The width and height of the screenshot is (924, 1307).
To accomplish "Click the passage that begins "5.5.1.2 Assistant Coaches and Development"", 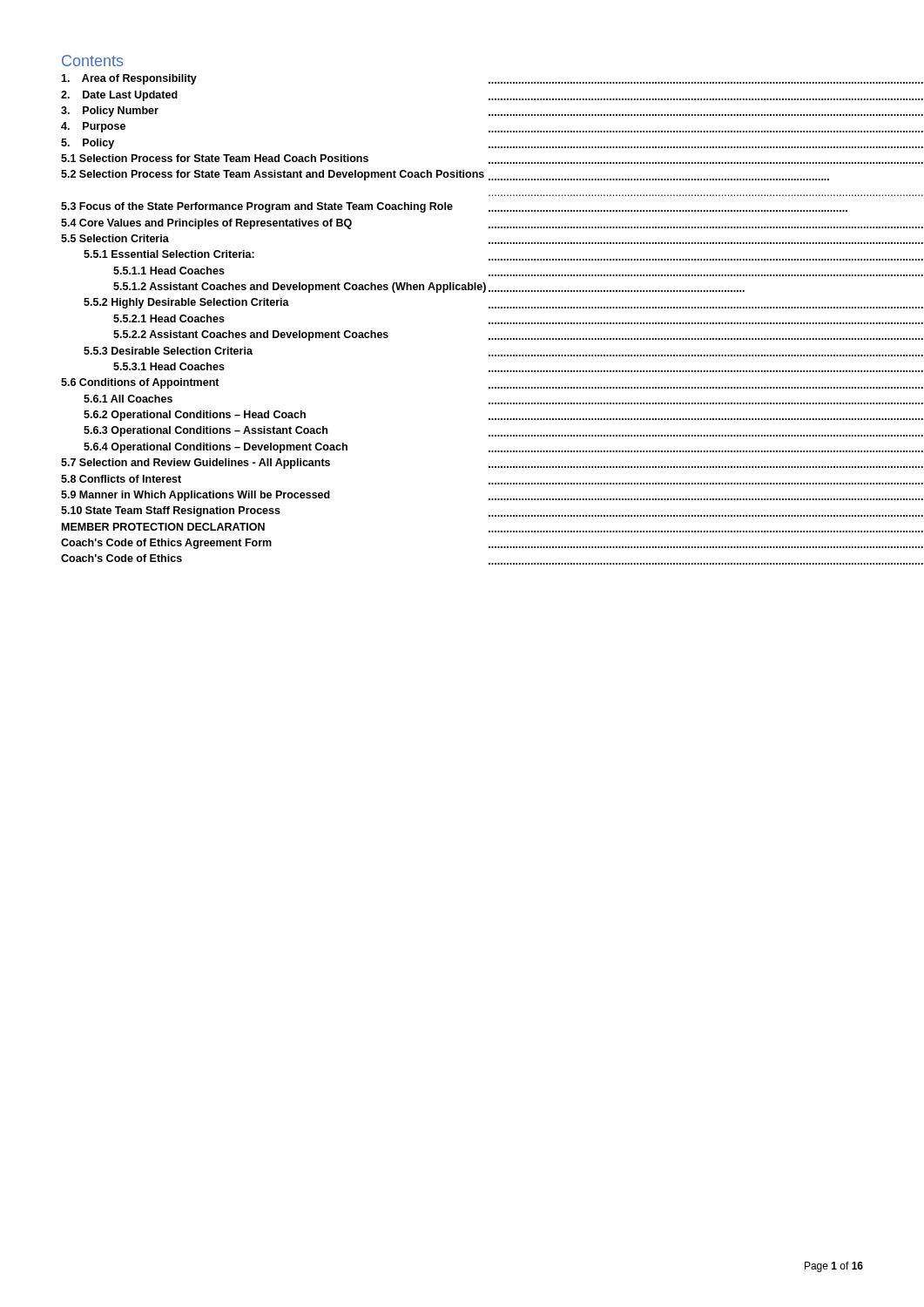I will coord(492,287).
